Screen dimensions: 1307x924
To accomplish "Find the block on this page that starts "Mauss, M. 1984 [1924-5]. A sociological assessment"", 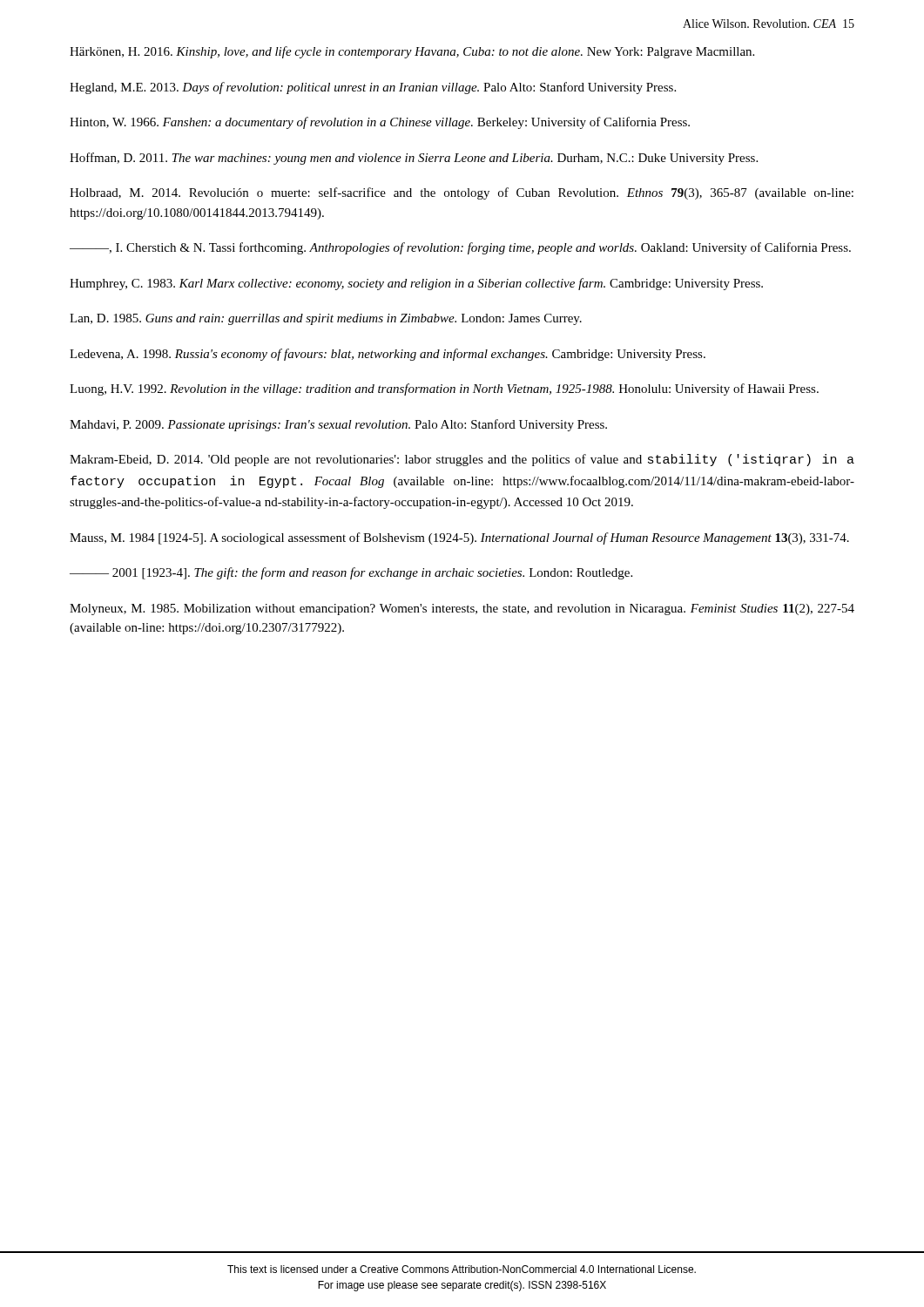I will click(x=462, y=537).
